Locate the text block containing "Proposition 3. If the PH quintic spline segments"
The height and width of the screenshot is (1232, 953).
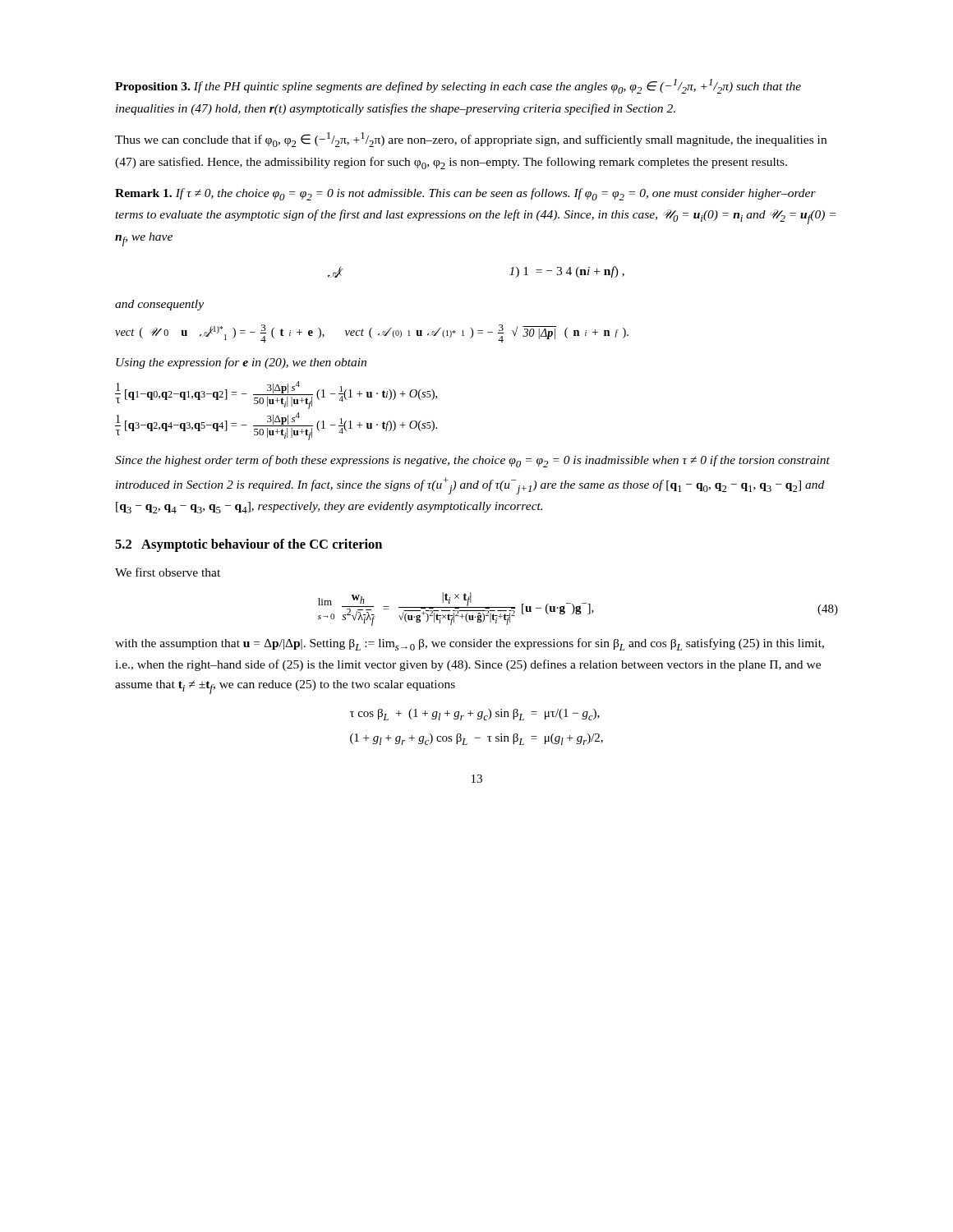(476, 96)
